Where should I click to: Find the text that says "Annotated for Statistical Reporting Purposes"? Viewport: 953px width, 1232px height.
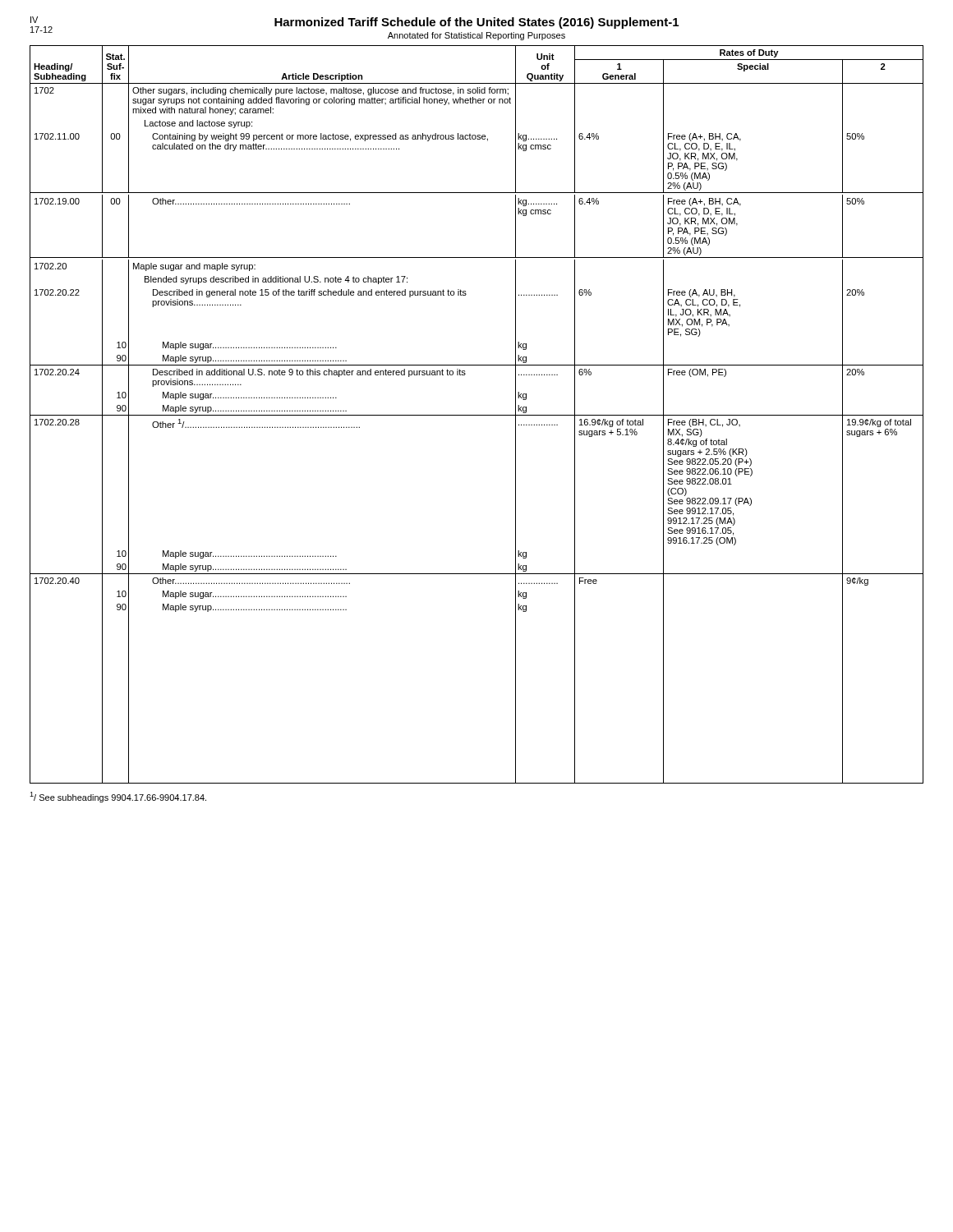[x=476, y=35]
